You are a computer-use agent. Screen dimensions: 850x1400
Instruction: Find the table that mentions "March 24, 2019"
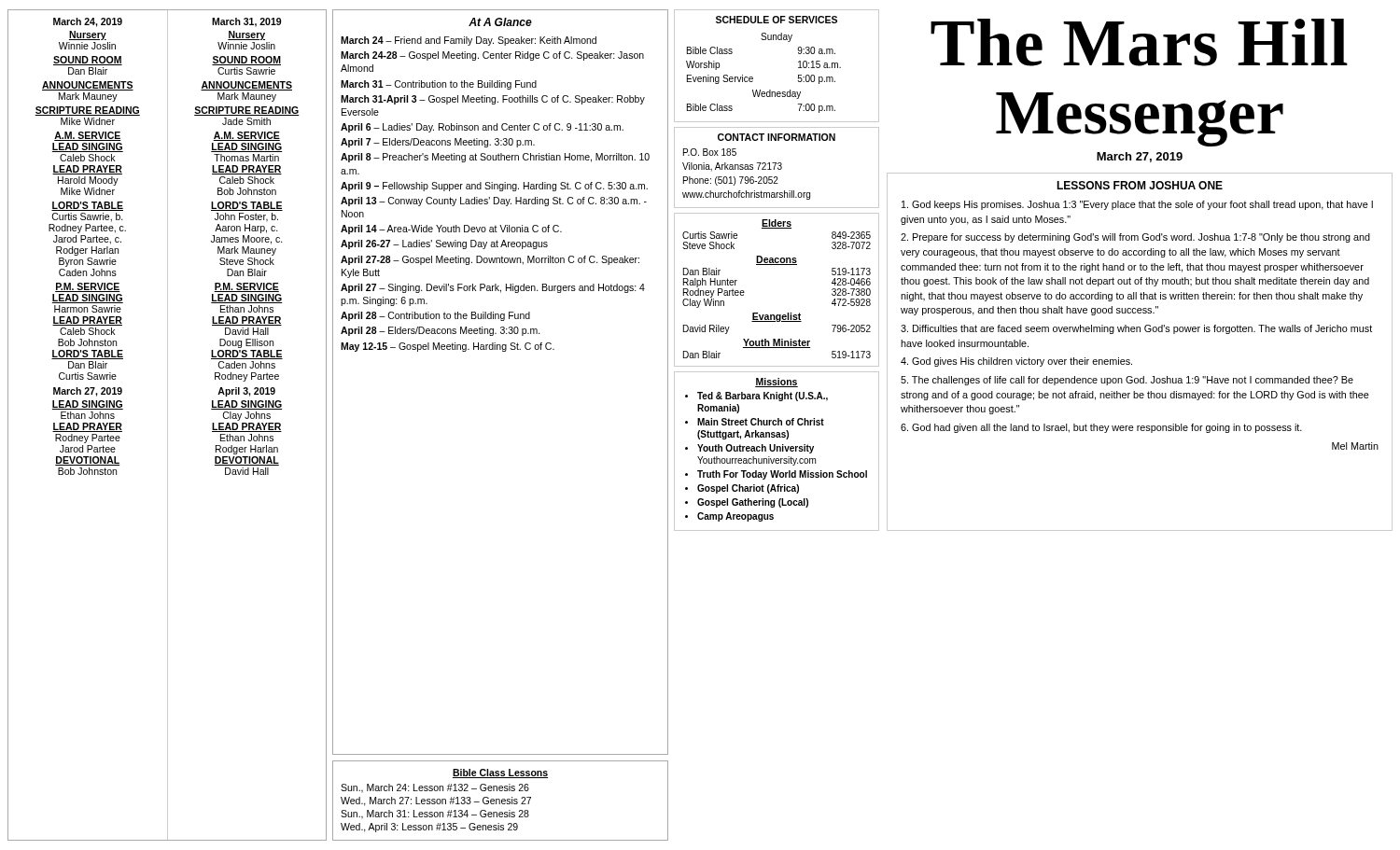click(88, 425)
